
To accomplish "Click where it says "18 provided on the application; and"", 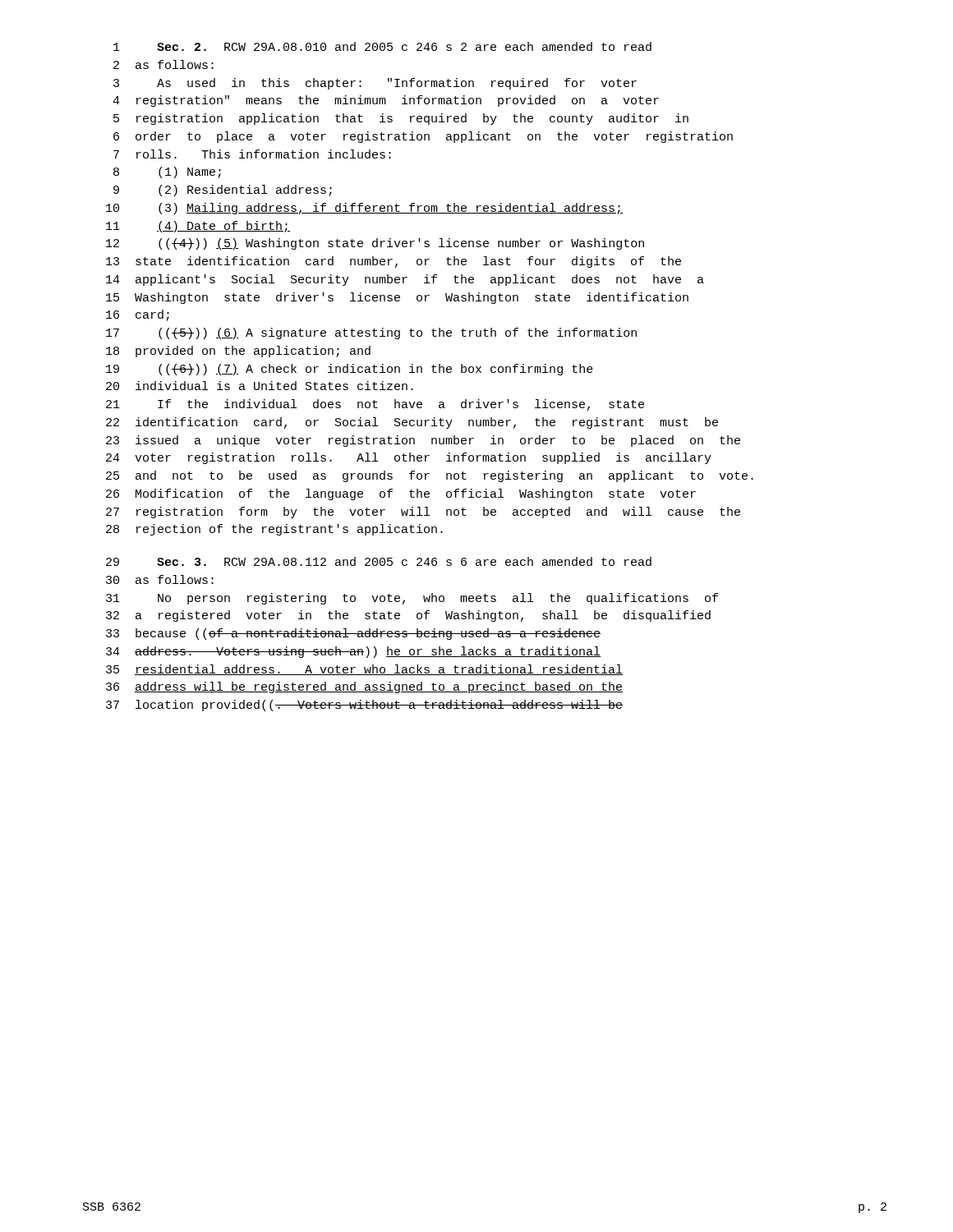I will pos(238,352).
